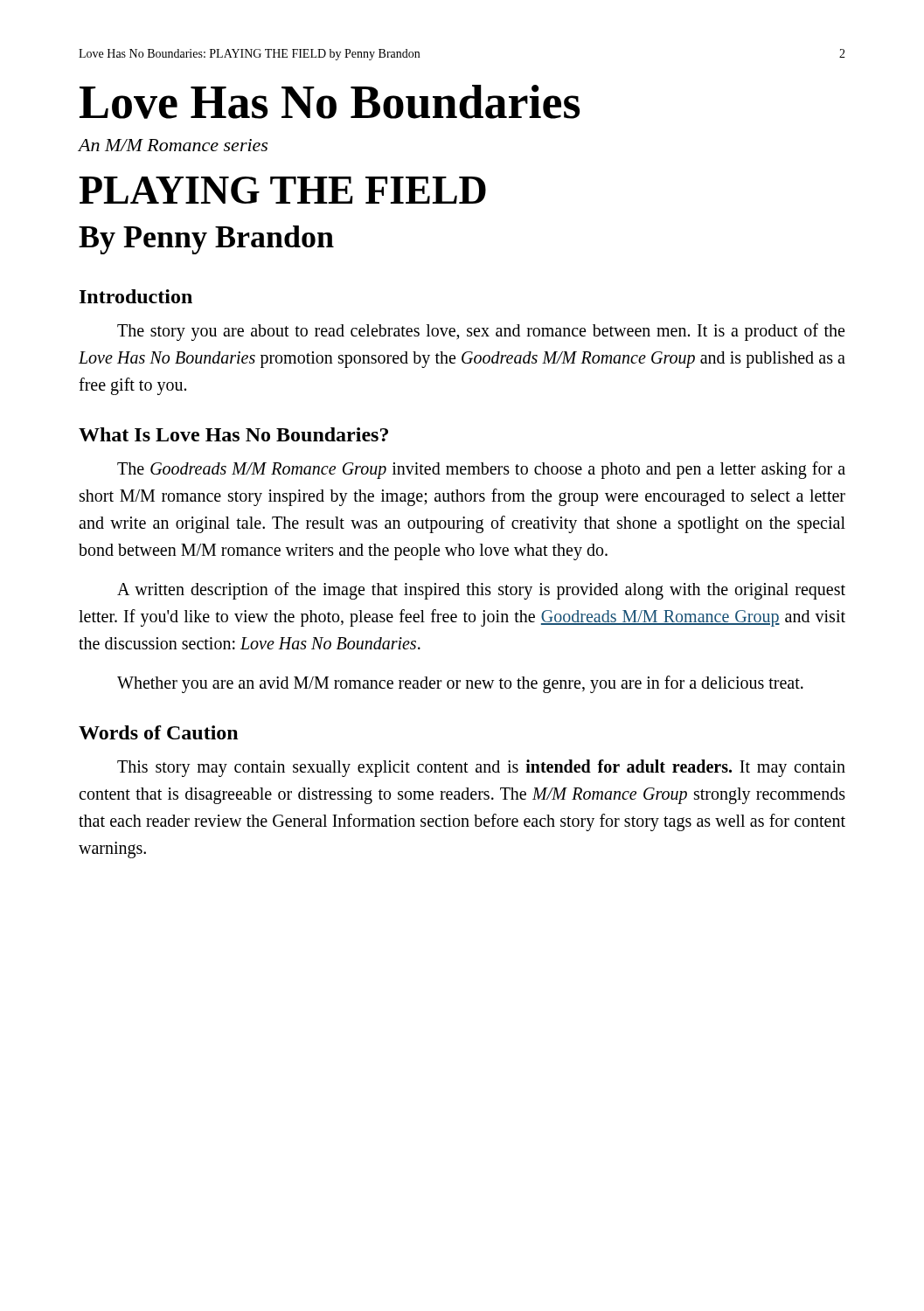Find the block on this page that starts "Whether you are an"
924x1311 pixels.
tap(441, 683)
